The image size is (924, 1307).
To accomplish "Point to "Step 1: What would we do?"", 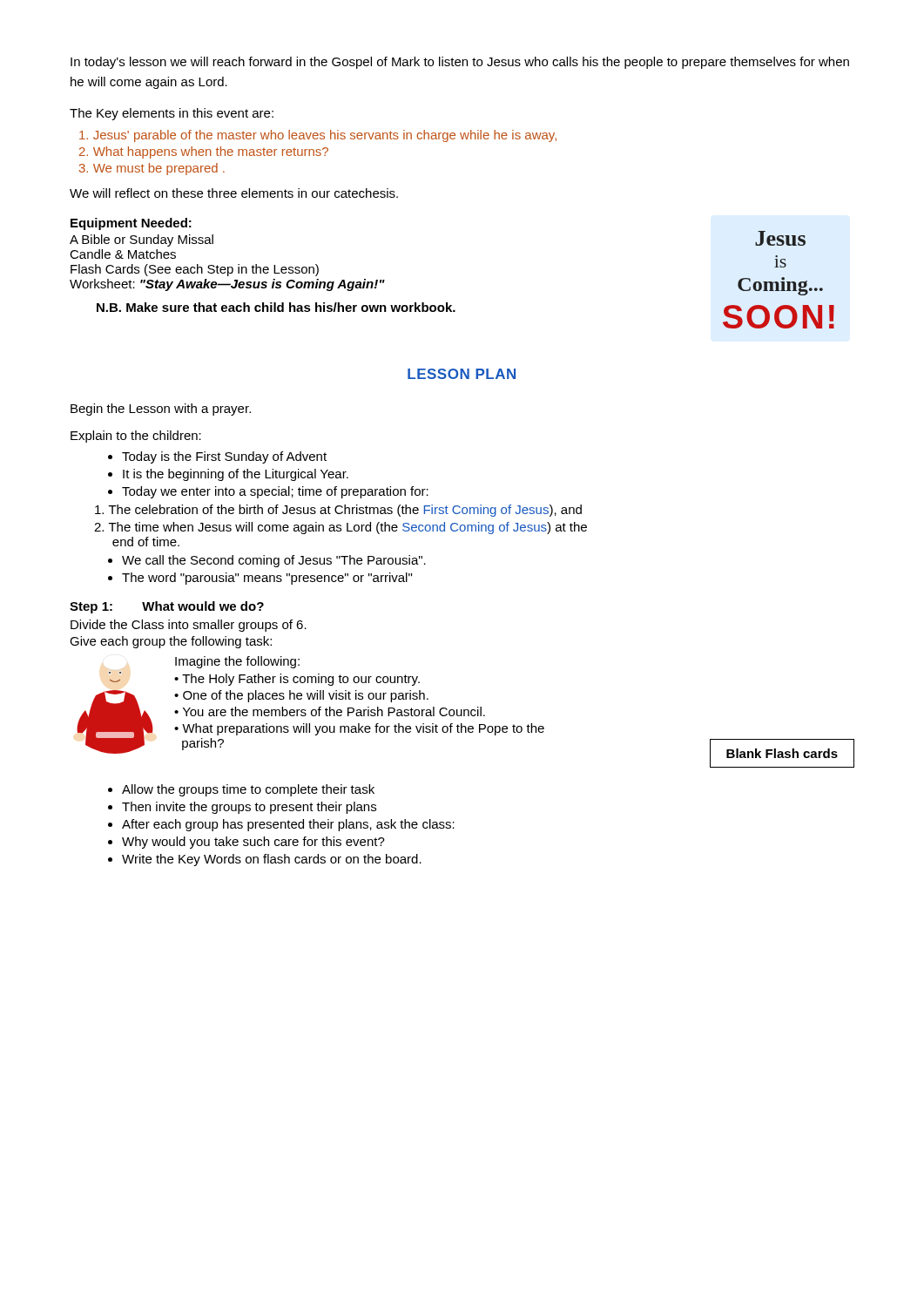I will [x=167, y=606].
